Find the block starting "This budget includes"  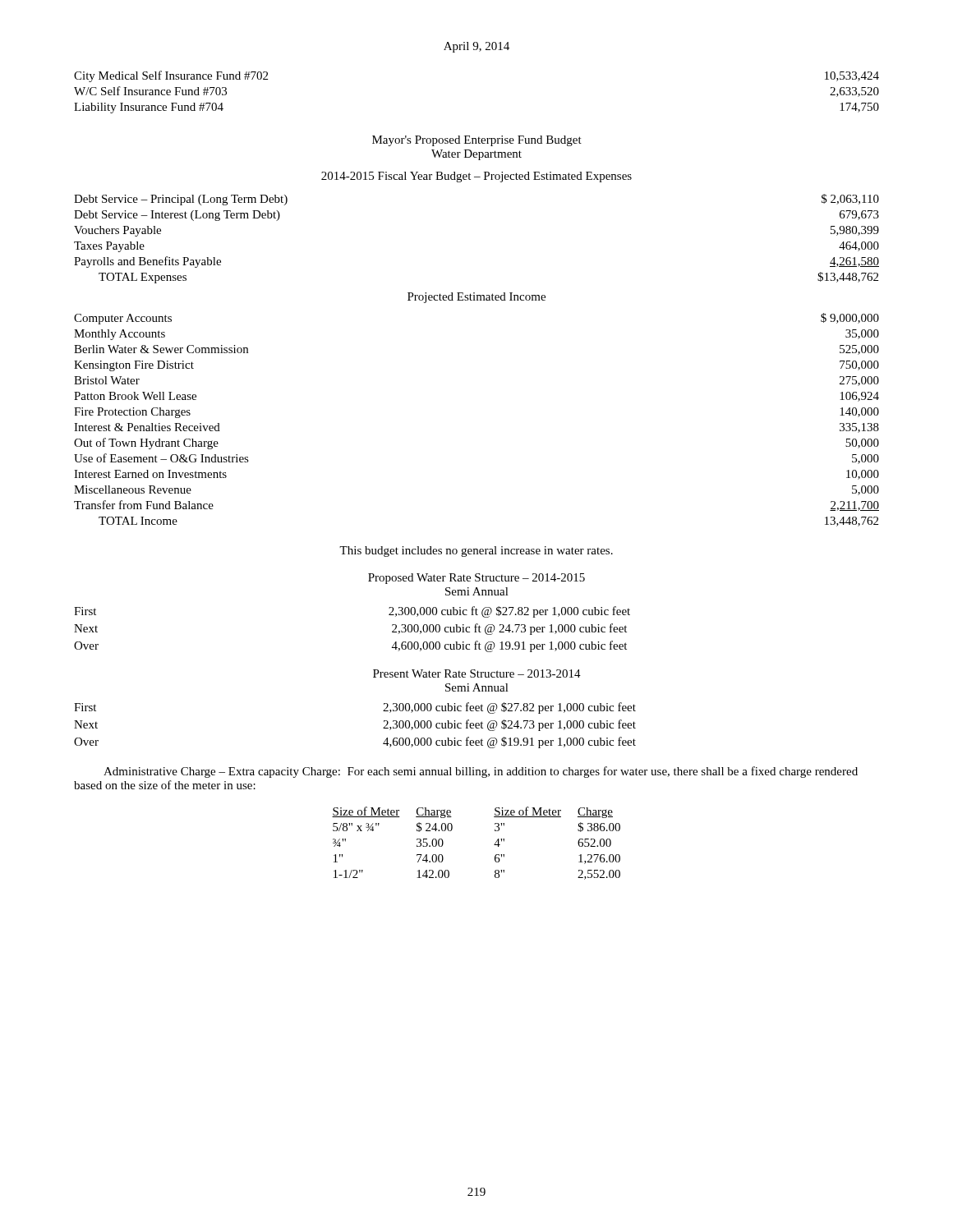click(x=476, y=550)
